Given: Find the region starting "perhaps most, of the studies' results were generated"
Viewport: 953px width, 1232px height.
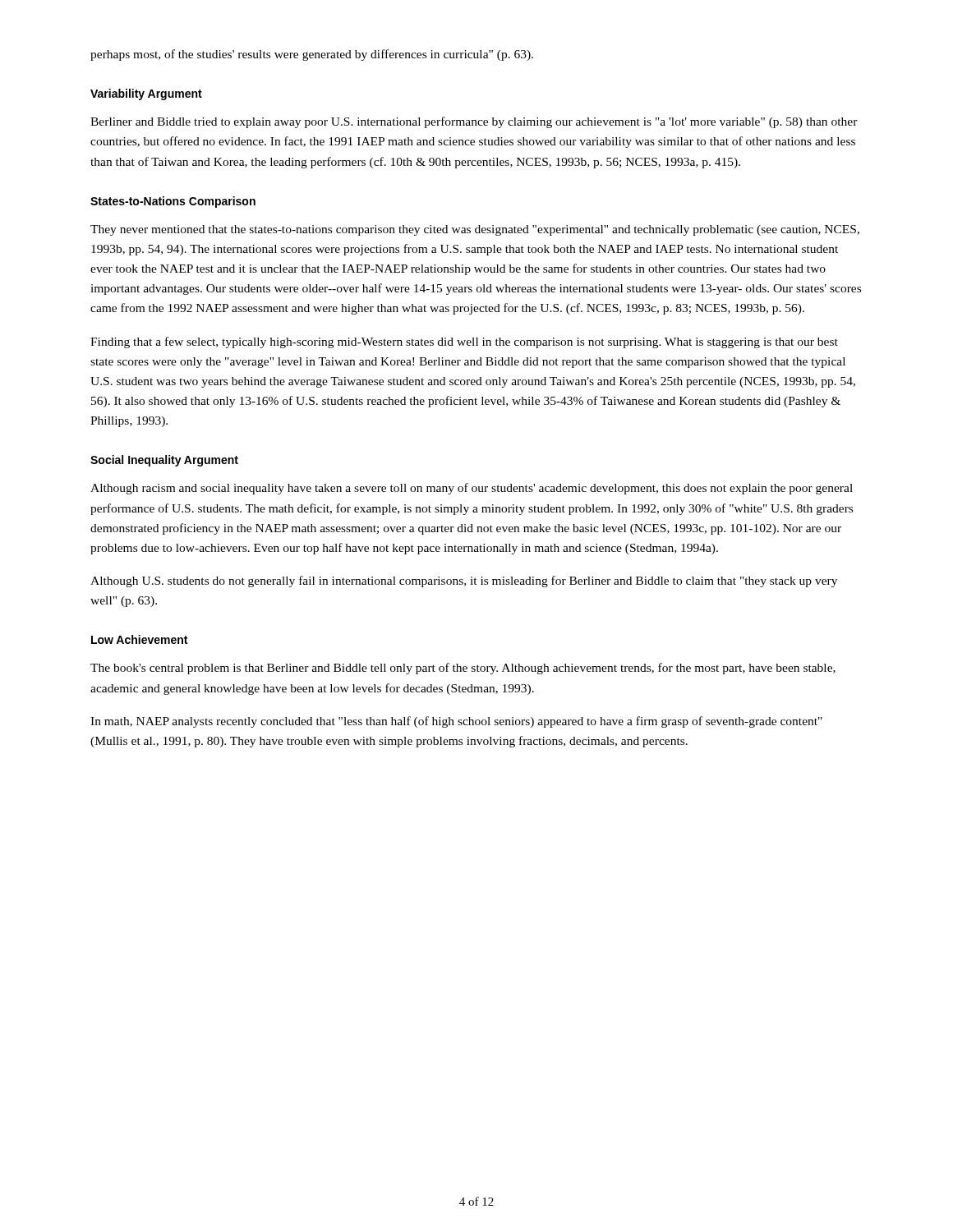Looking at the screenshot, I should click(312, 54).
